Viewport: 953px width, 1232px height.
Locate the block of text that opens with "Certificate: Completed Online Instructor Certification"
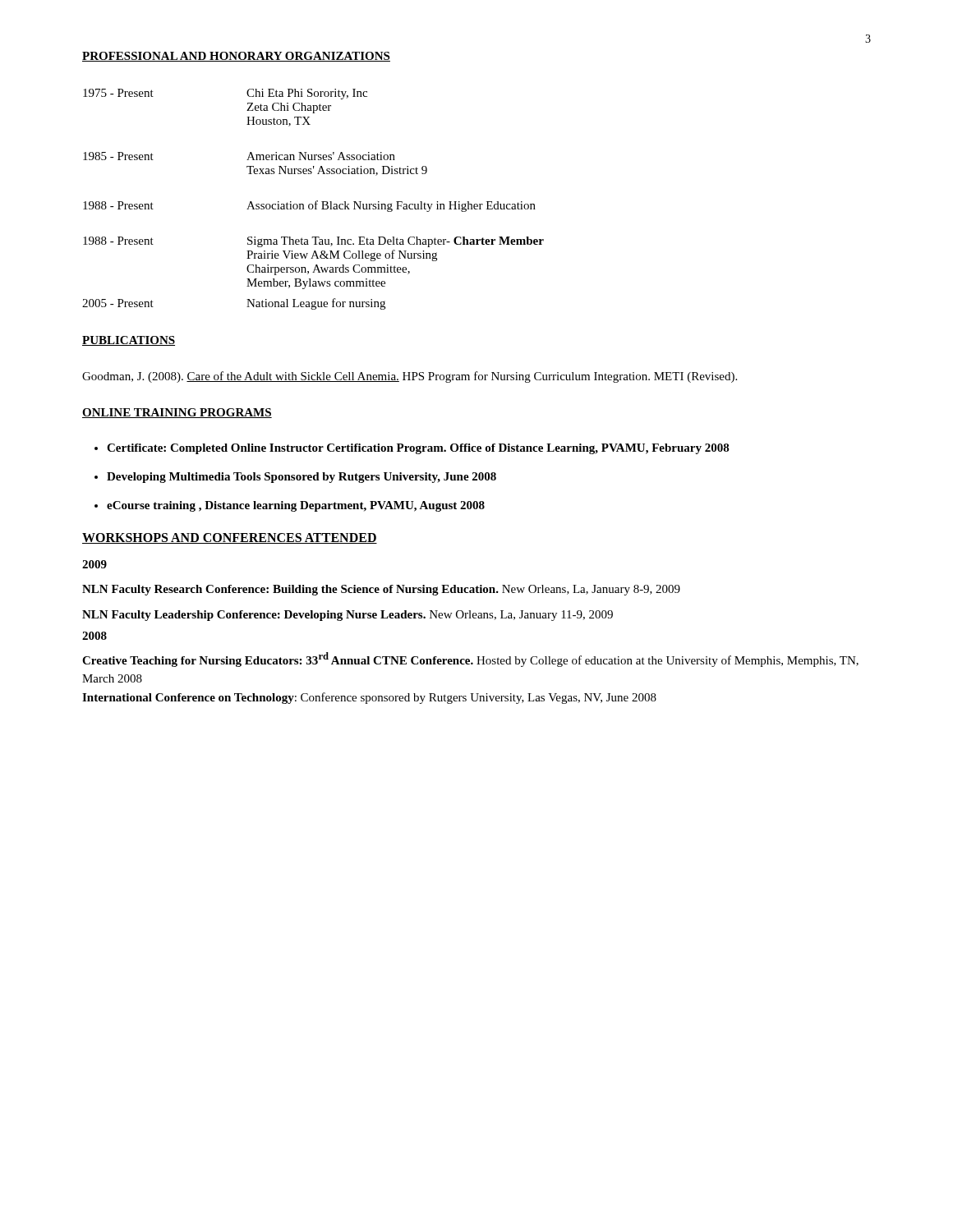[x=418, y=447]
